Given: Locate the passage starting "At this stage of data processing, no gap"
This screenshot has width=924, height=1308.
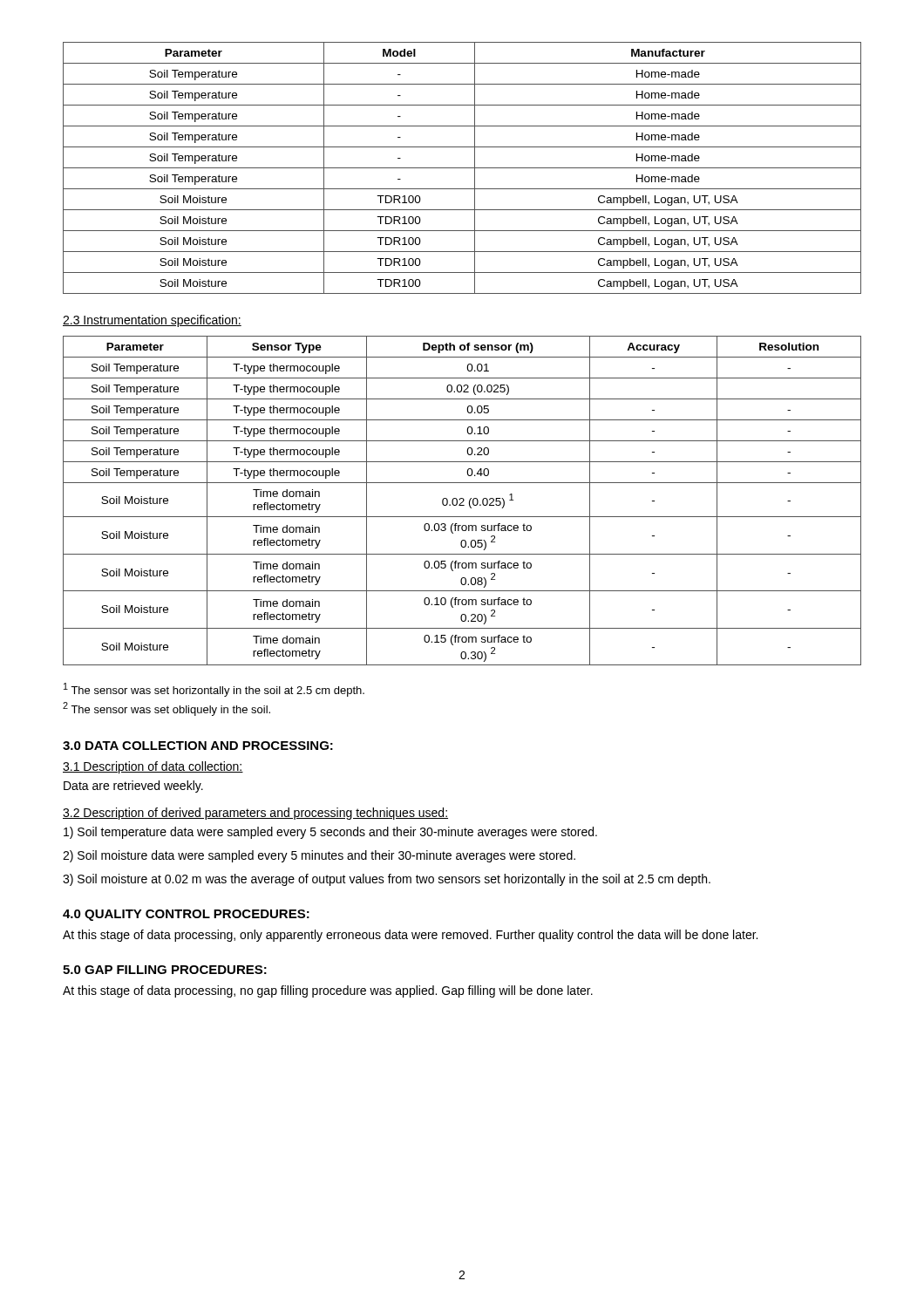Looking at the screenshot, I should tap(328, 990).
